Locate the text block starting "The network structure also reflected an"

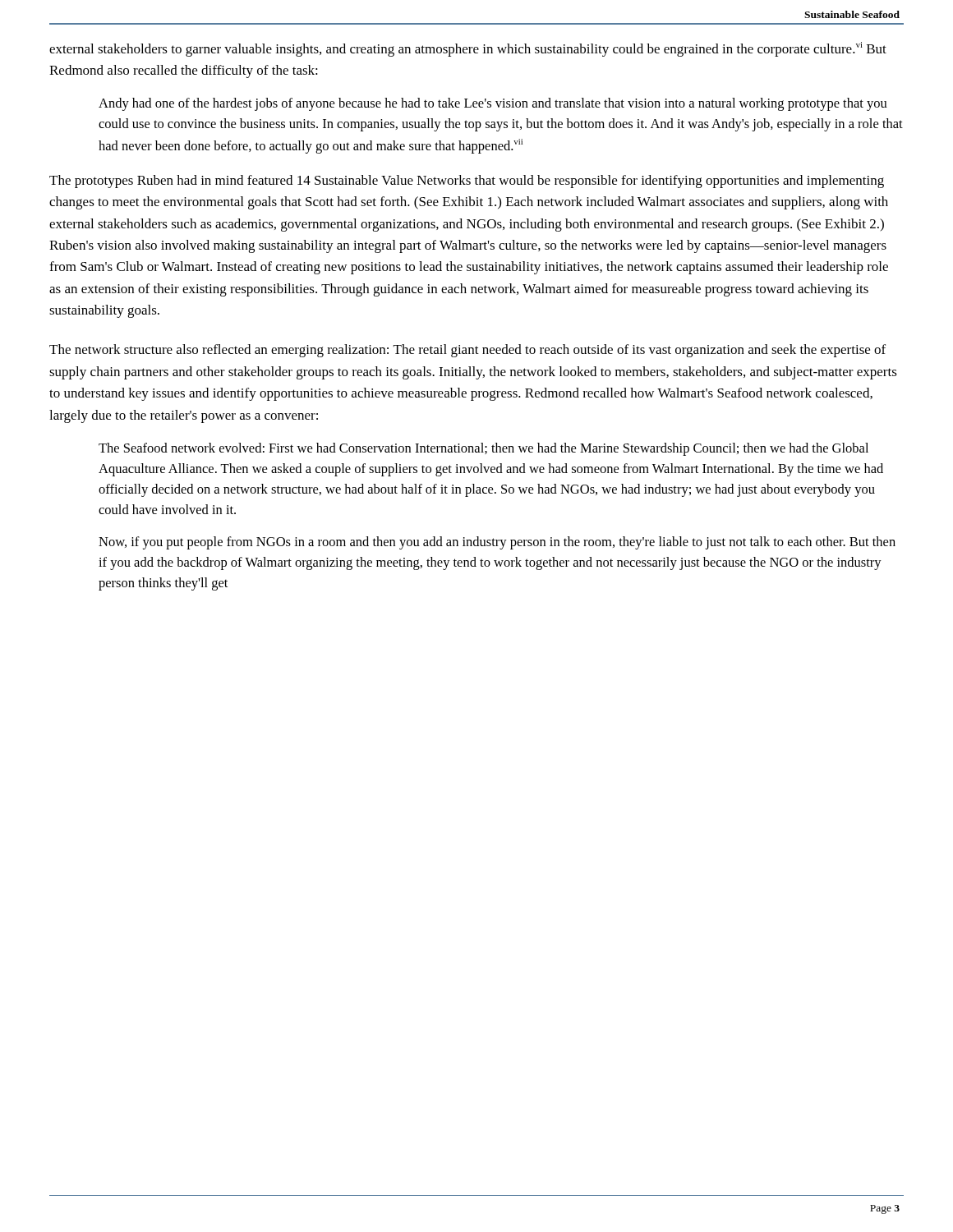476,383
